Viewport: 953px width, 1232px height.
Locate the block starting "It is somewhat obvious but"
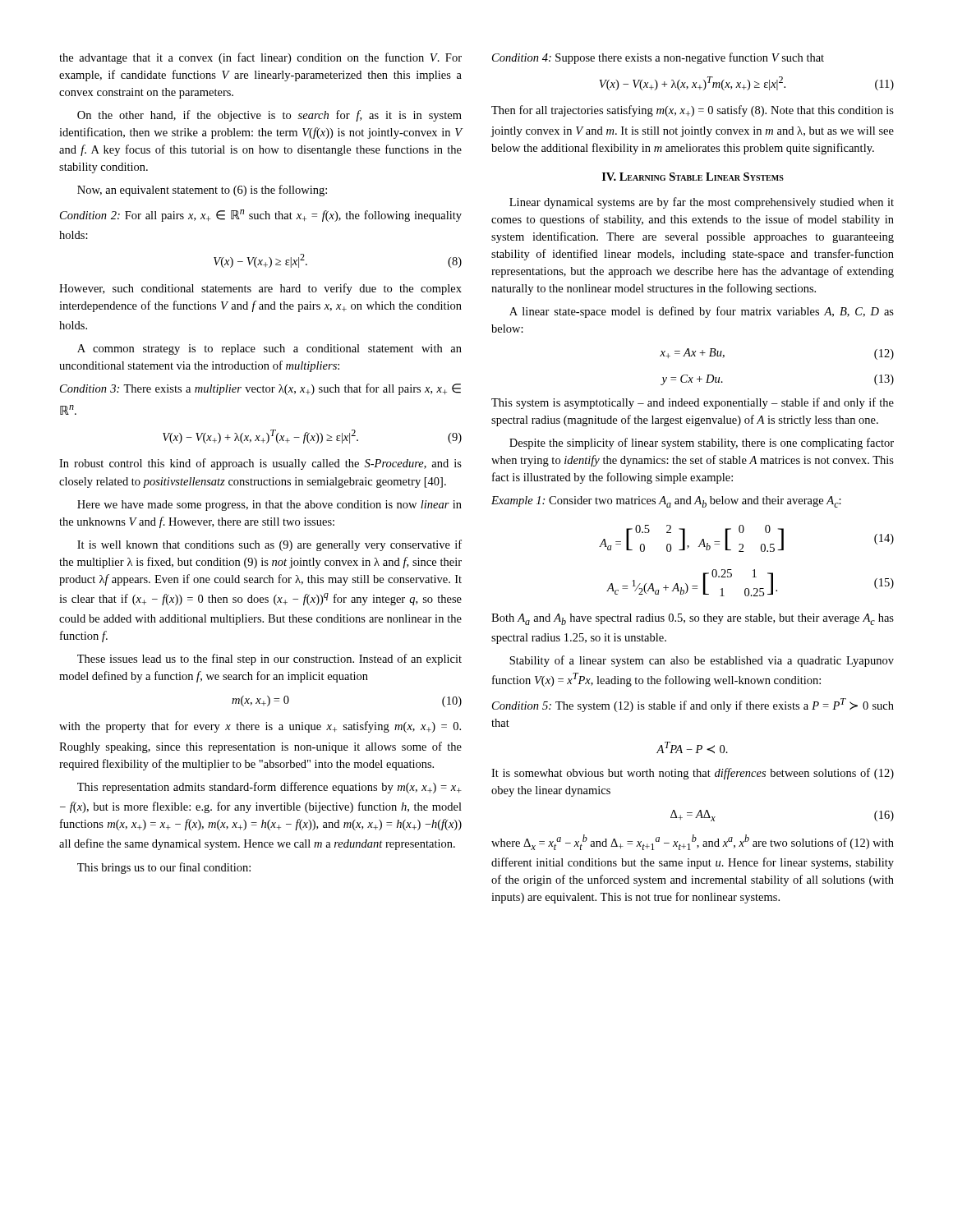click(x=693, y=782)
